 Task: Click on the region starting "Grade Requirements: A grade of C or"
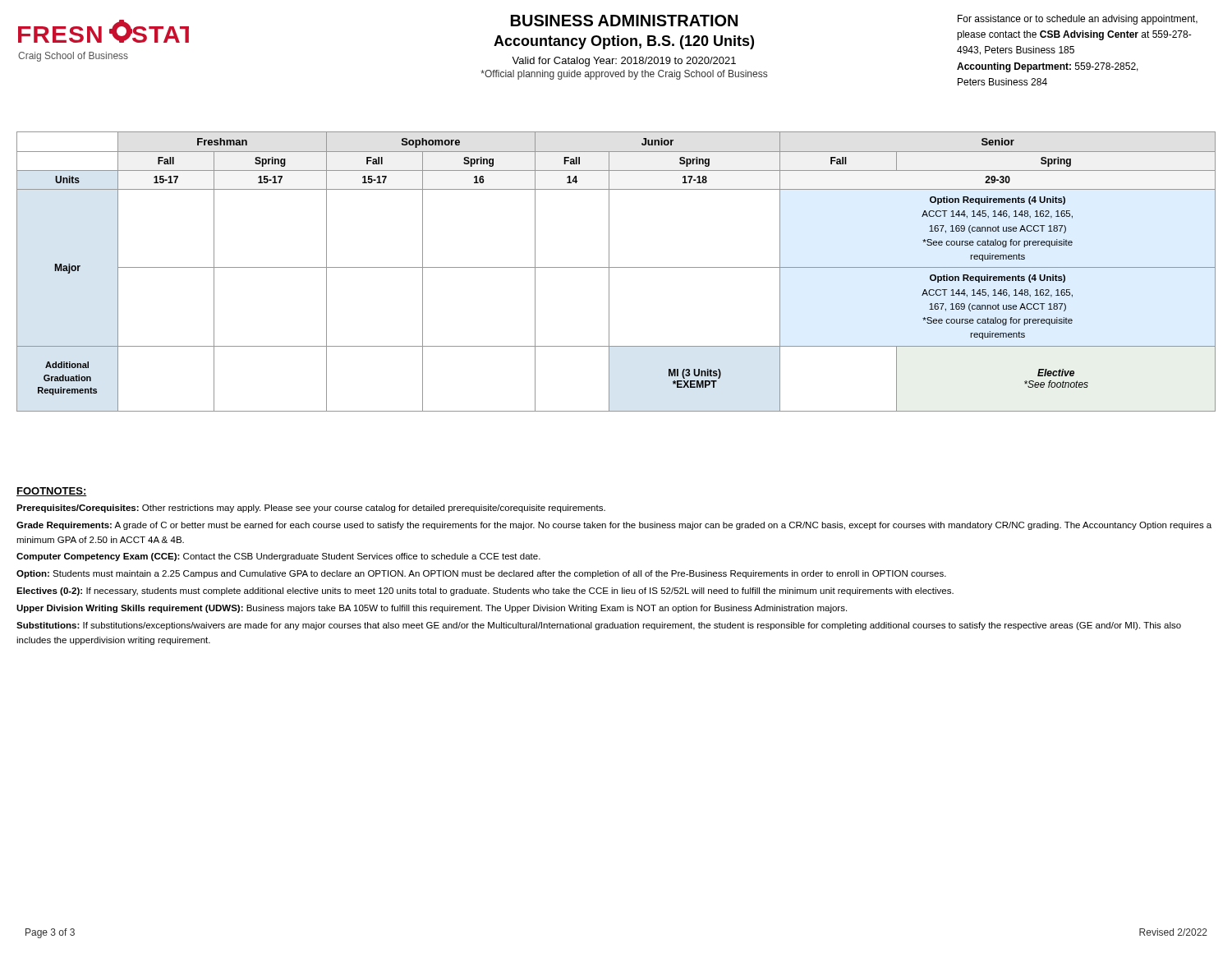614,532
